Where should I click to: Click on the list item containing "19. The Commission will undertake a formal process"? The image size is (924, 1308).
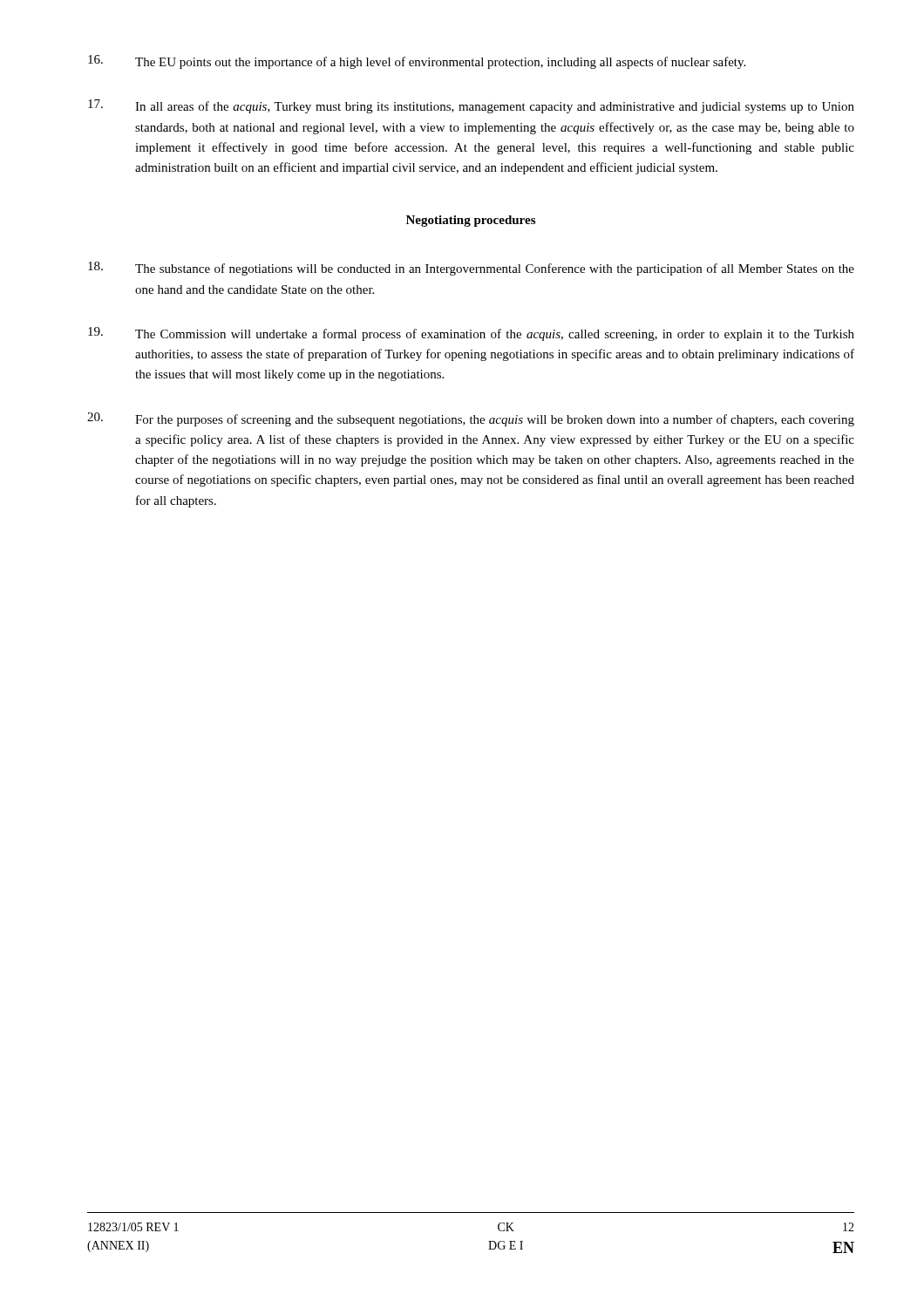coord(471,355)
